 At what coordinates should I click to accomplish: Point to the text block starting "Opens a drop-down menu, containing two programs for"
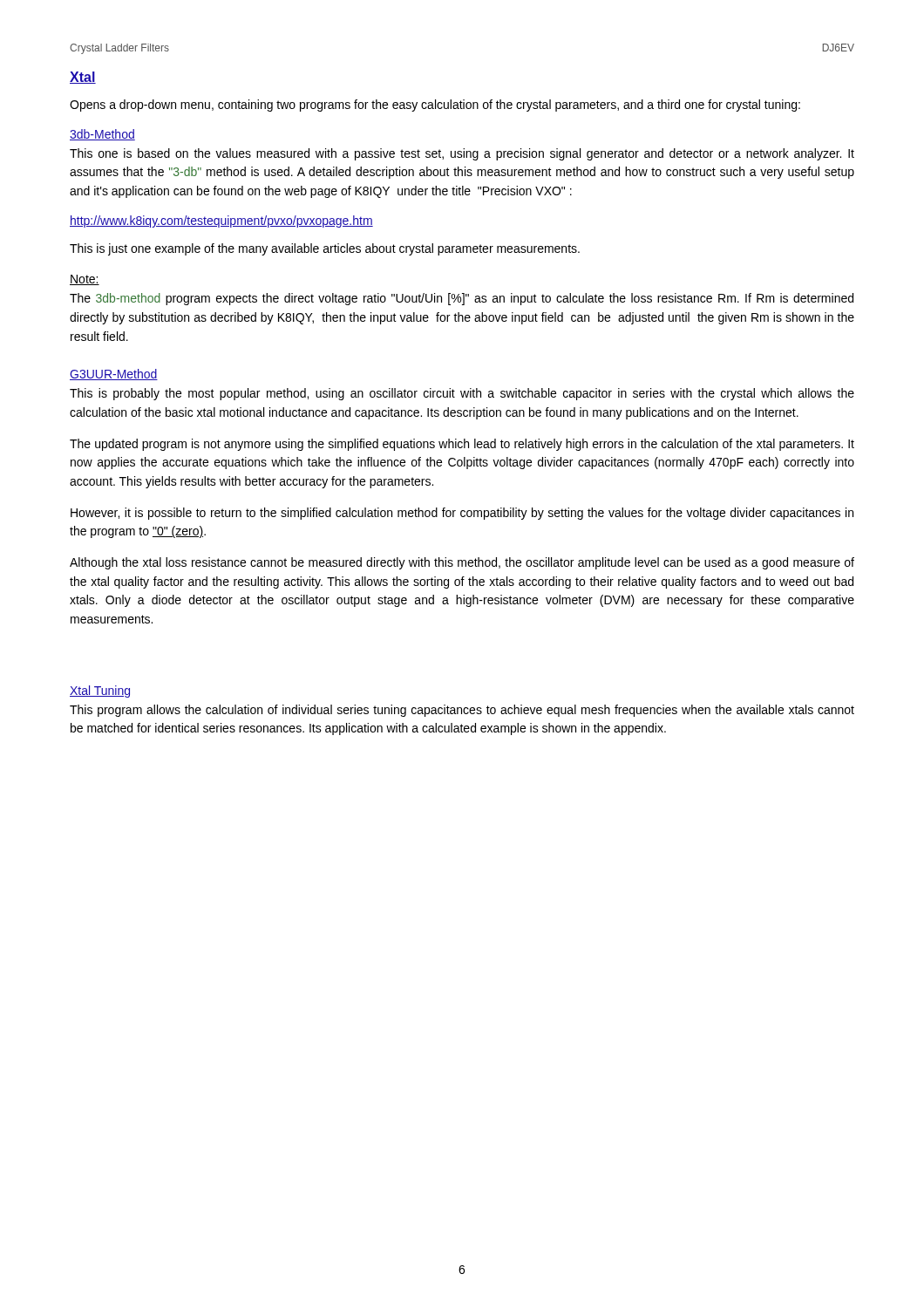tap(435, 105)
